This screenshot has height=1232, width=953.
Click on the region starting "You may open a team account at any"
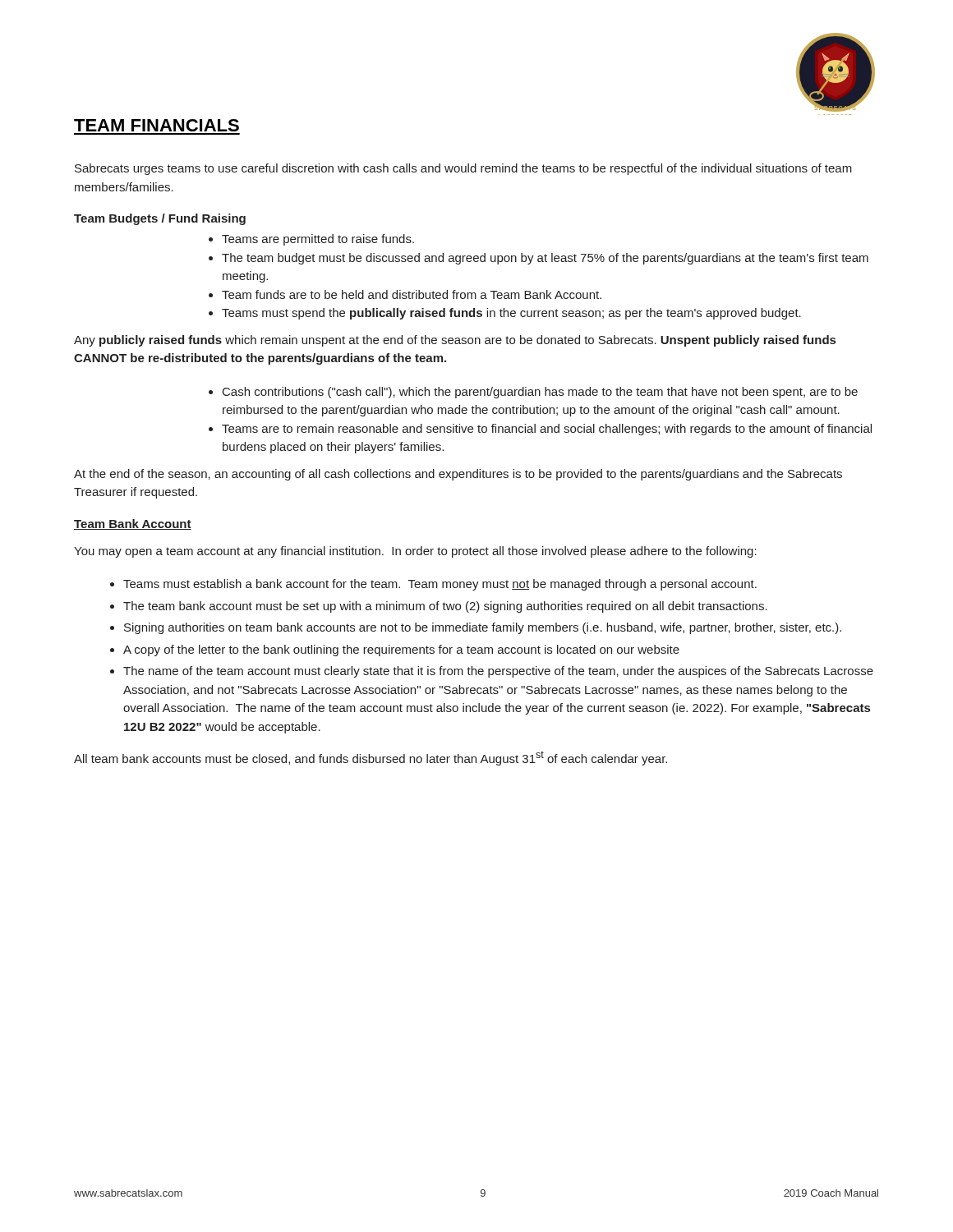pos(416,550)
